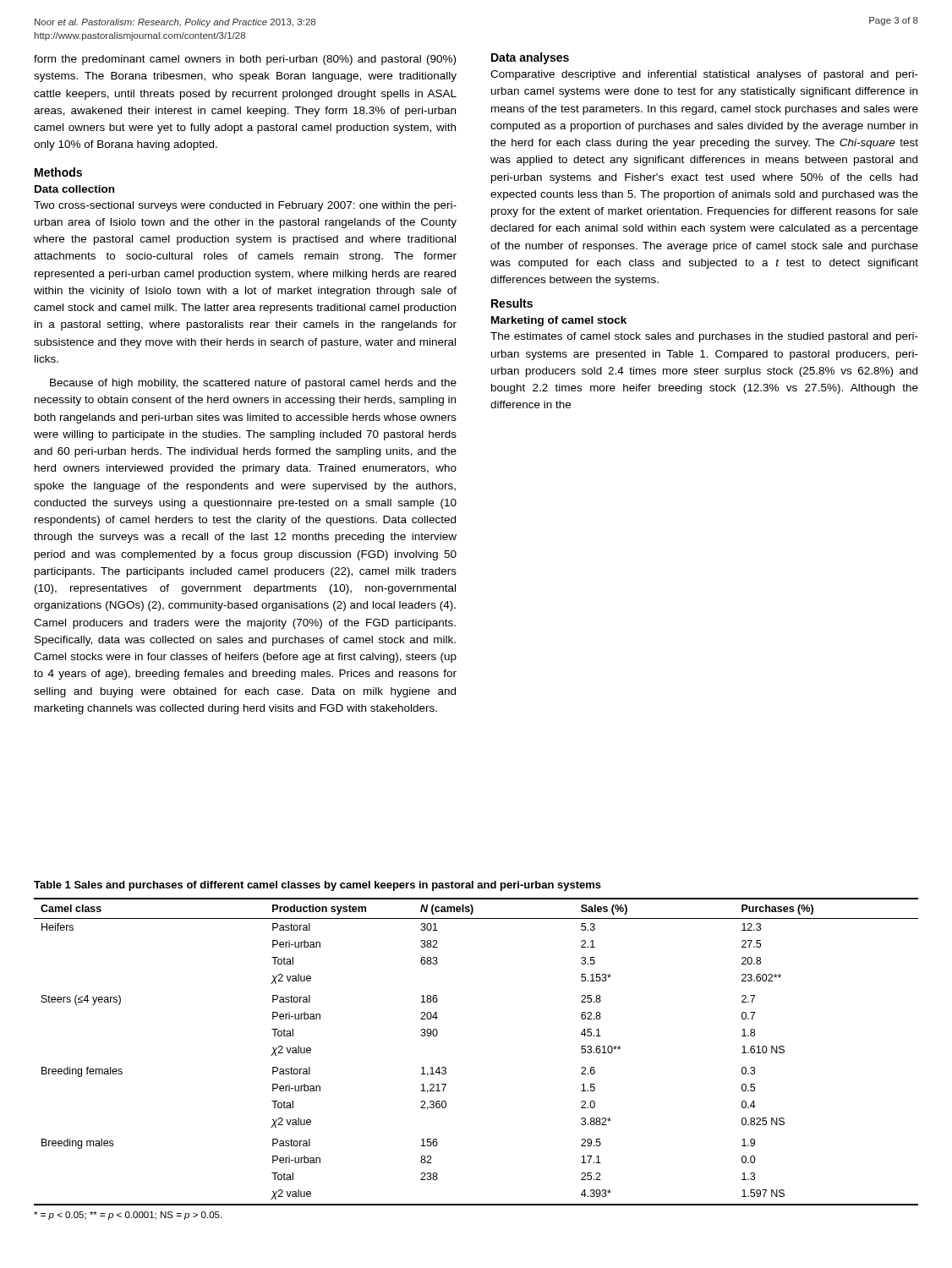Find the text block containing "The estimates of camel stock"
The width and height of the screenshot is (952, 1268).
coord(704,371)
